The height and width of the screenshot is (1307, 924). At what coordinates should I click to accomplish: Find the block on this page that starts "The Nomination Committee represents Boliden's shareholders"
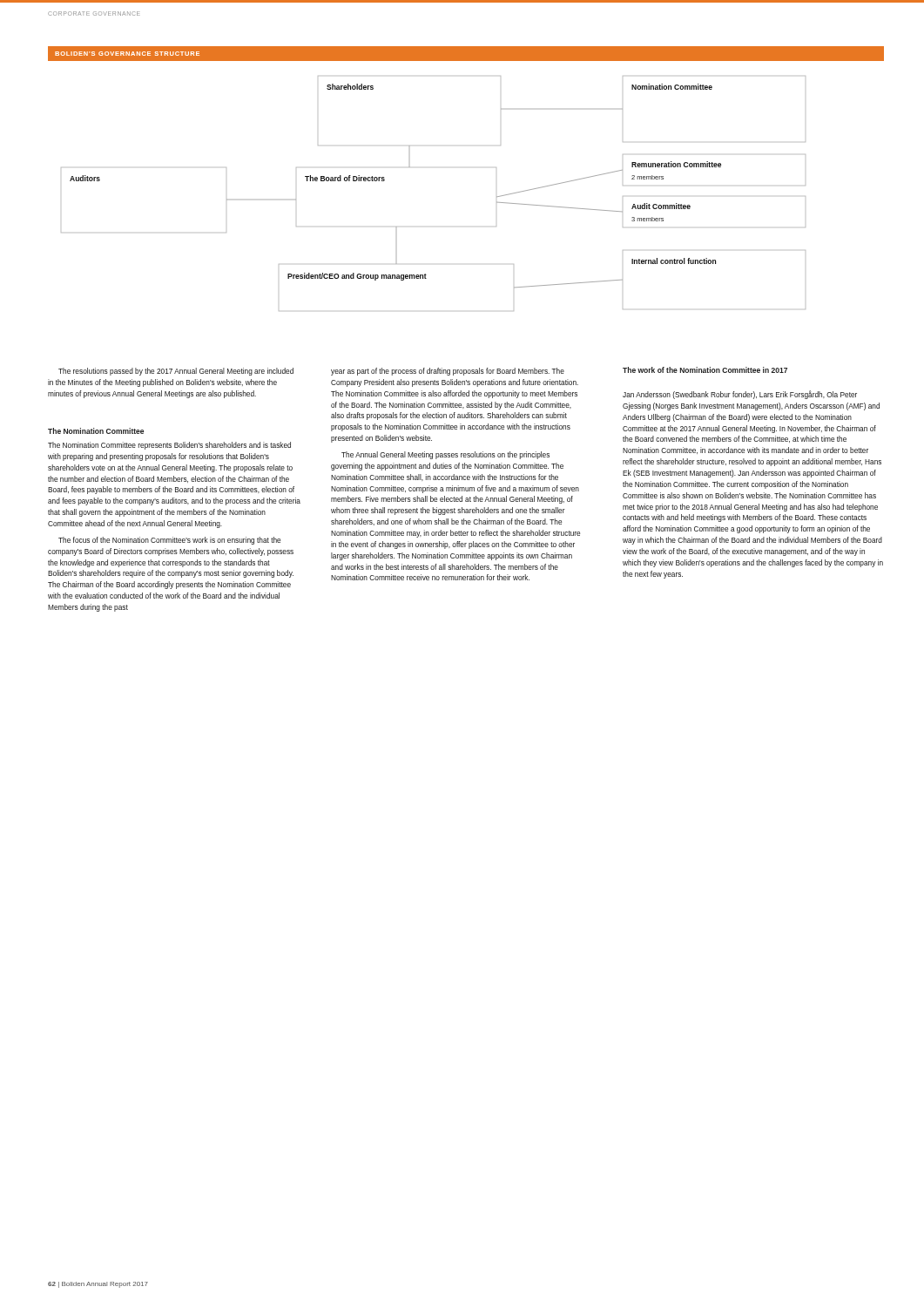click(x=174, y=527)
